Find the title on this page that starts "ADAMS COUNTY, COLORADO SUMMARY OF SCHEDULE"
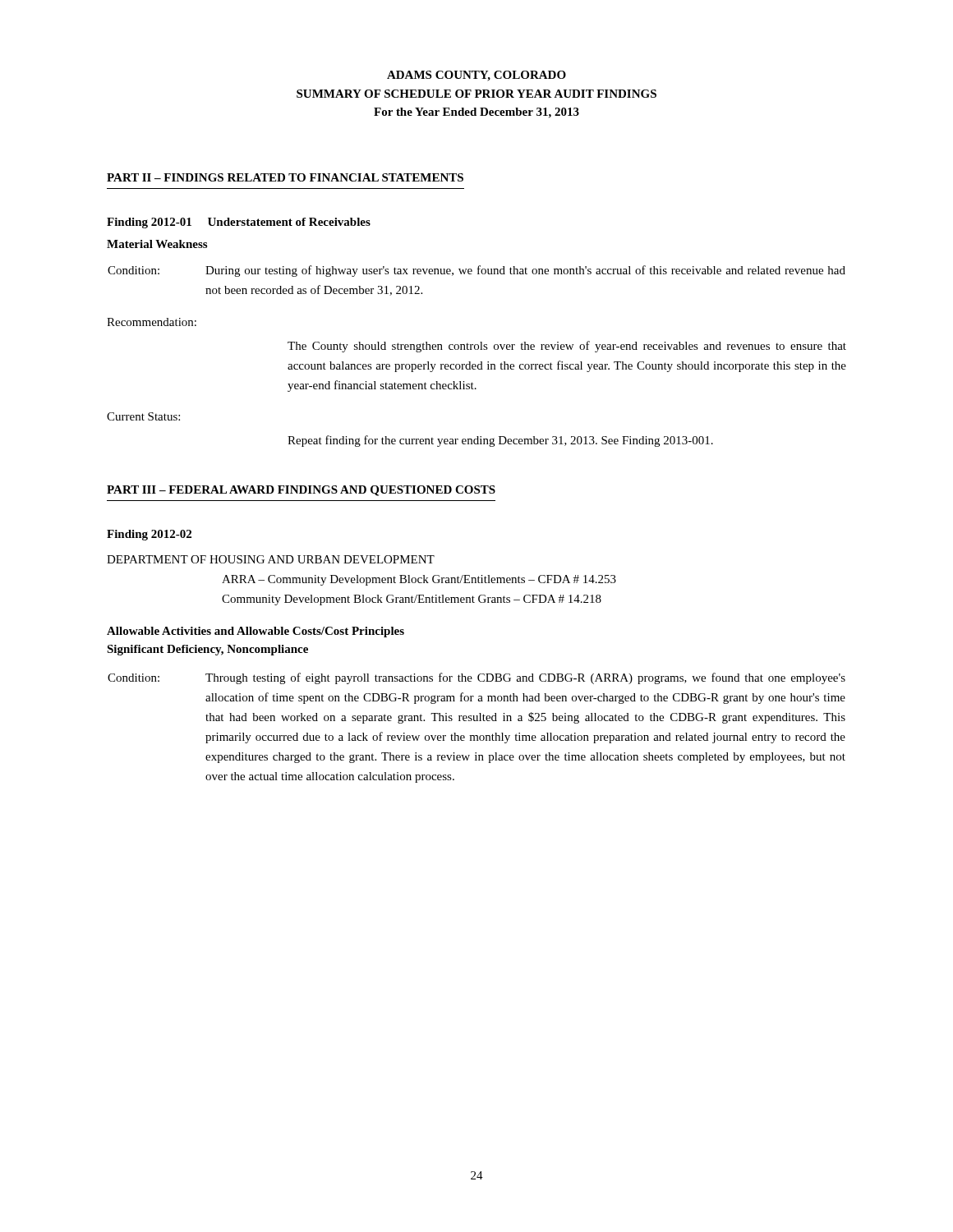This screenshot has height=1232, width=953. click(x=476, y=93)
